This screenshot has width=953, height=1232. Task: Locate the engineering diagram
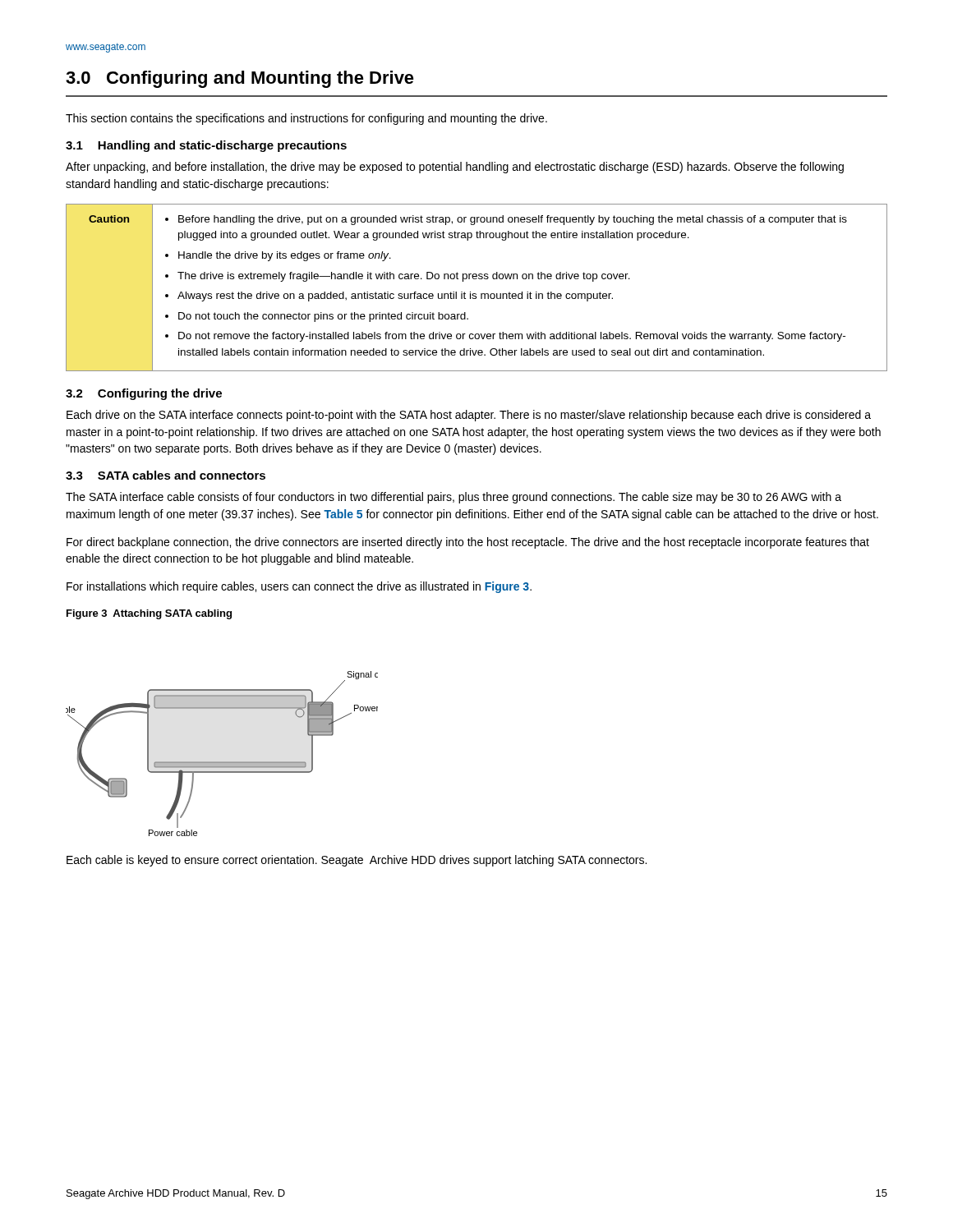click(x=476, y=732)
